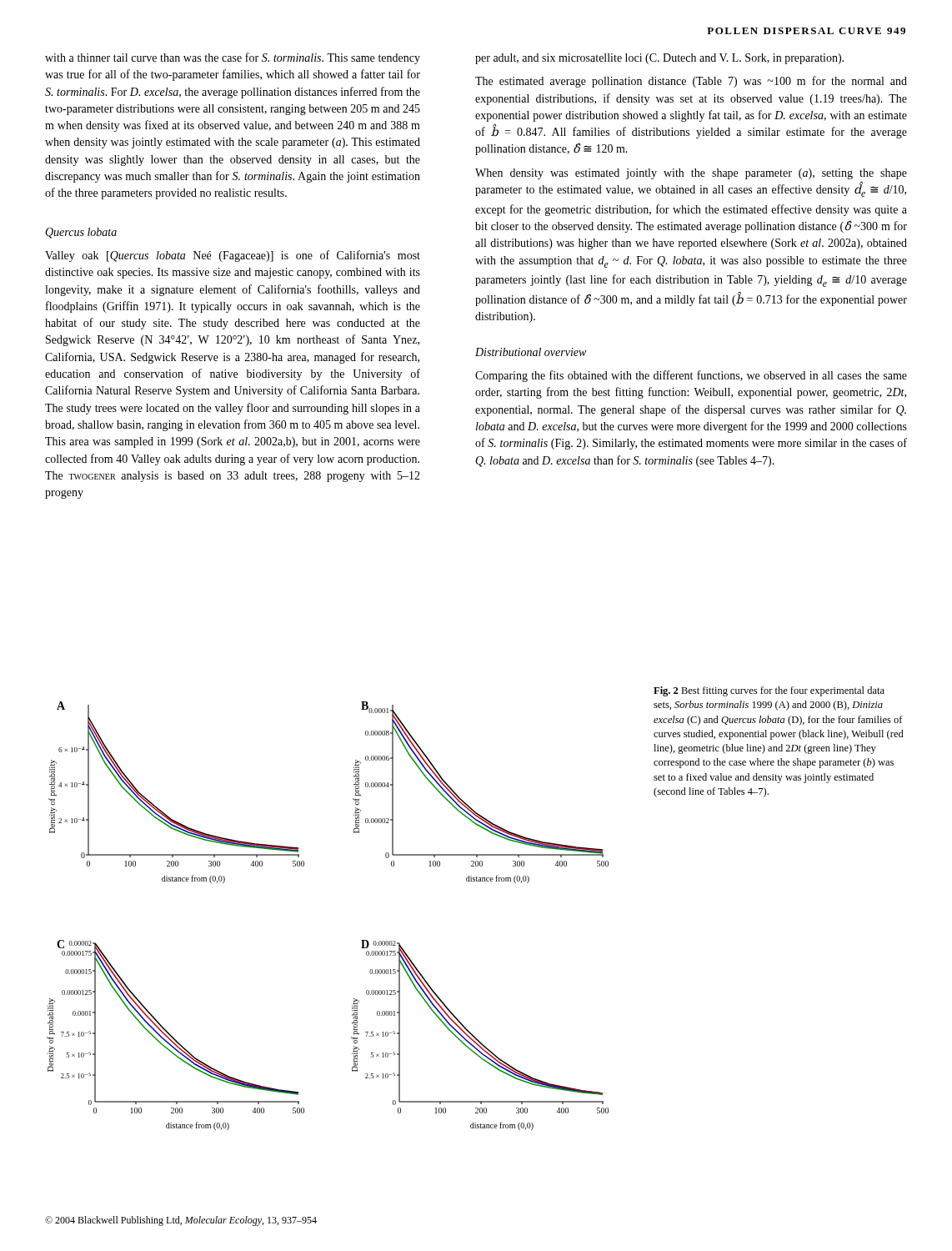This screenshot has width=952, height=1251.
Task: Find the text starting "with a thinner tail curve"
Action: coord(233,126)
